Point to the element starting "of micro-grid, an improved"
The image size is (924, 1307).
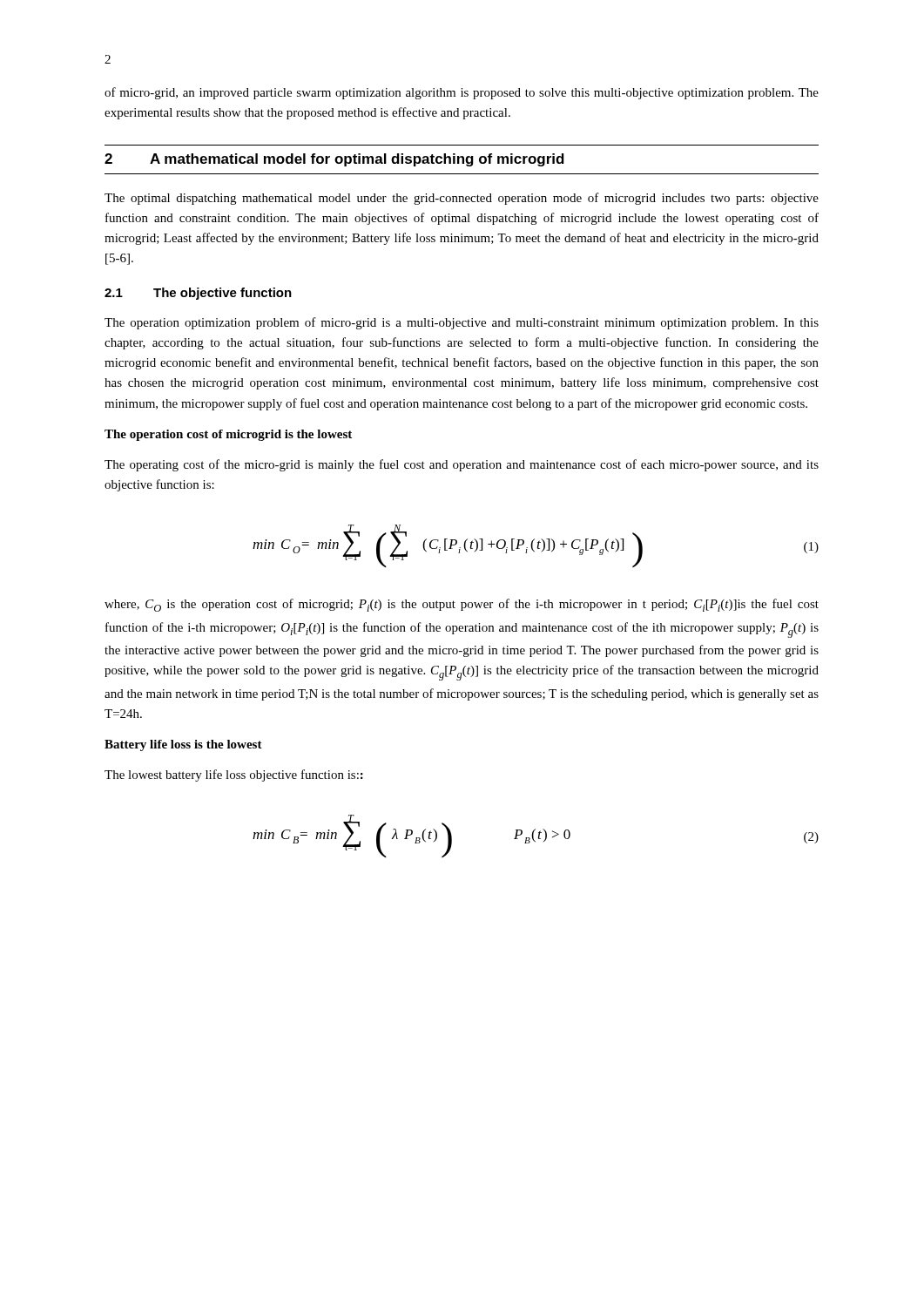click(x=462, y=103)
